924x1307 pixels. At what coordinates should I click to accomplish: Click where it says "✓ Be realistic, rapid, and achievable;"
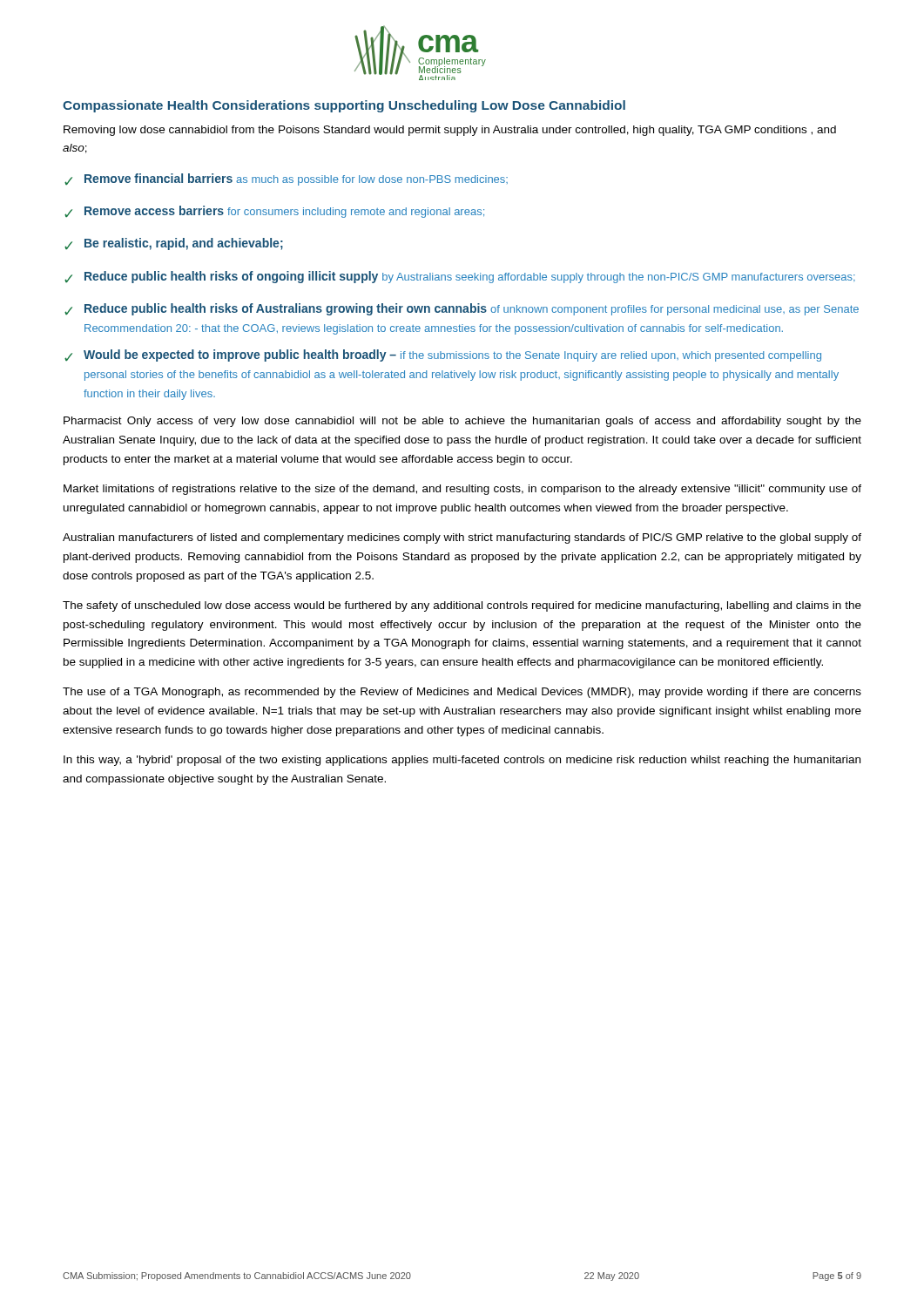click(x=173, y=247)
